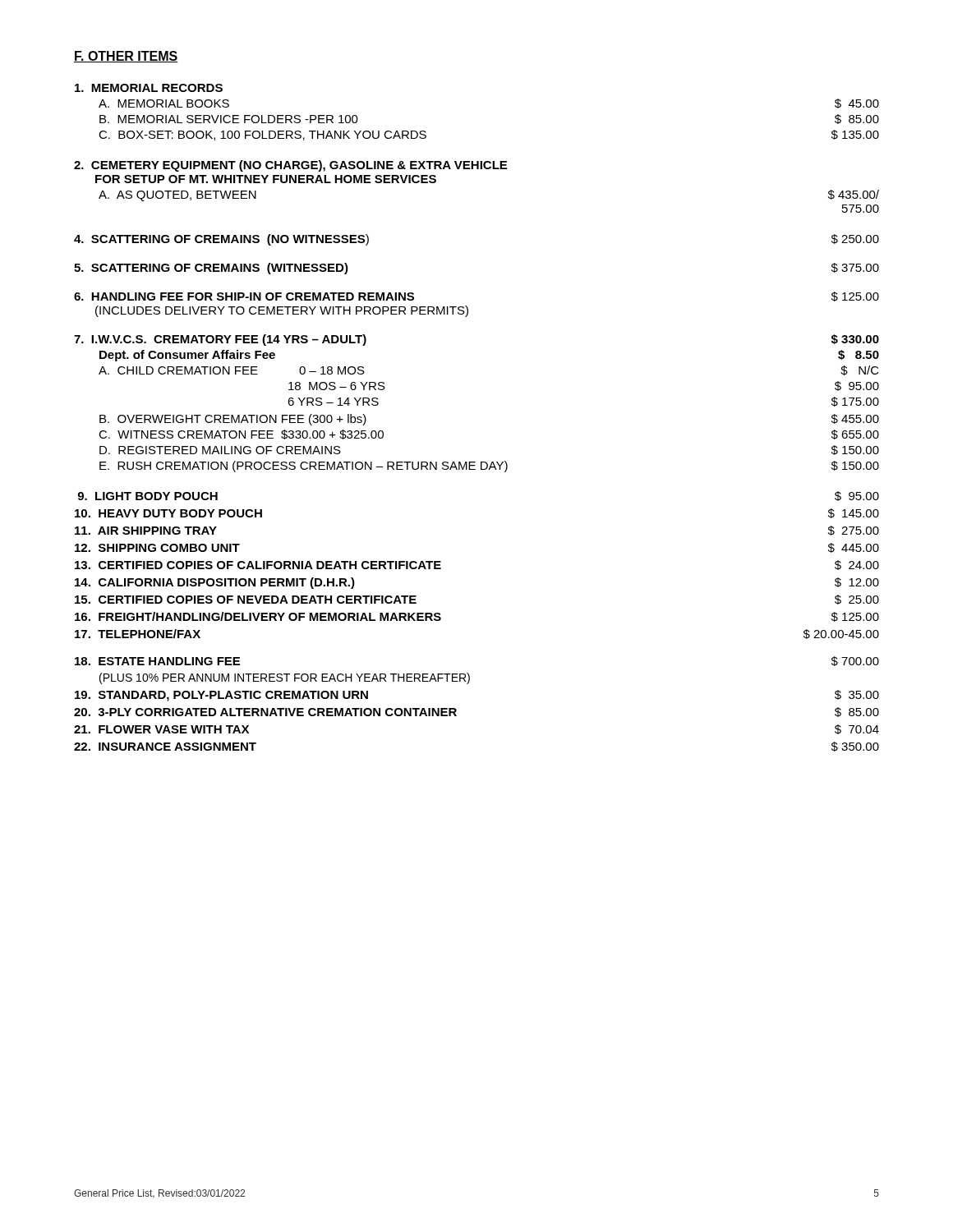Locate the region starting "5. SCATTERING OF CREMAINS (WITNESSED) $"
Screen dimensions: 1232x953
coord(207,268)
